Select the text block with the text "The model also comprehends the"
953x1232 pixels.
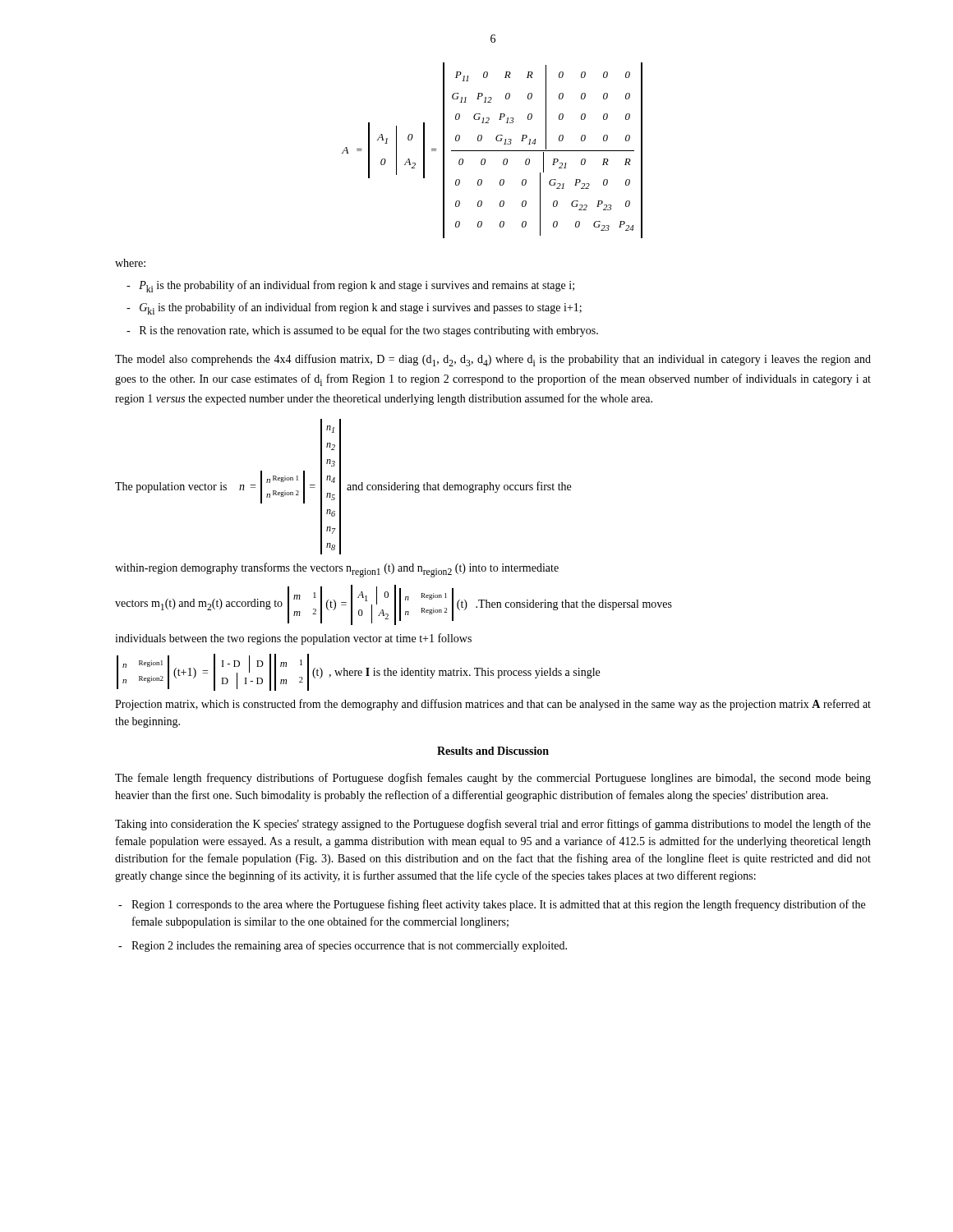493,379
